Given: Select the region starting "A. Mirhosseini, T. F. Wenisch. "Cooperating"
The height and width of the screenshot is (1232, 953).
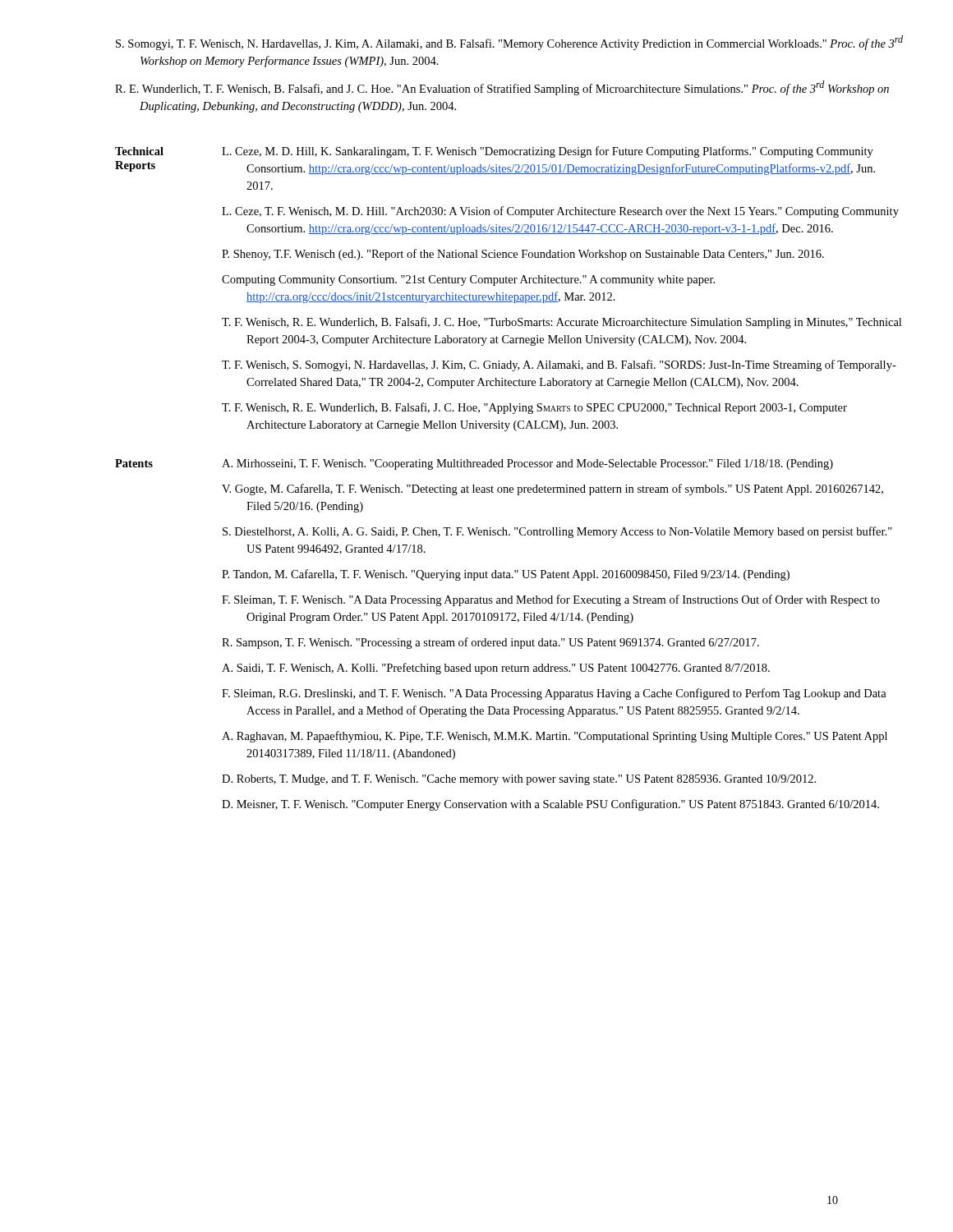Looking at the screenshot, I should tap(527, 463).
